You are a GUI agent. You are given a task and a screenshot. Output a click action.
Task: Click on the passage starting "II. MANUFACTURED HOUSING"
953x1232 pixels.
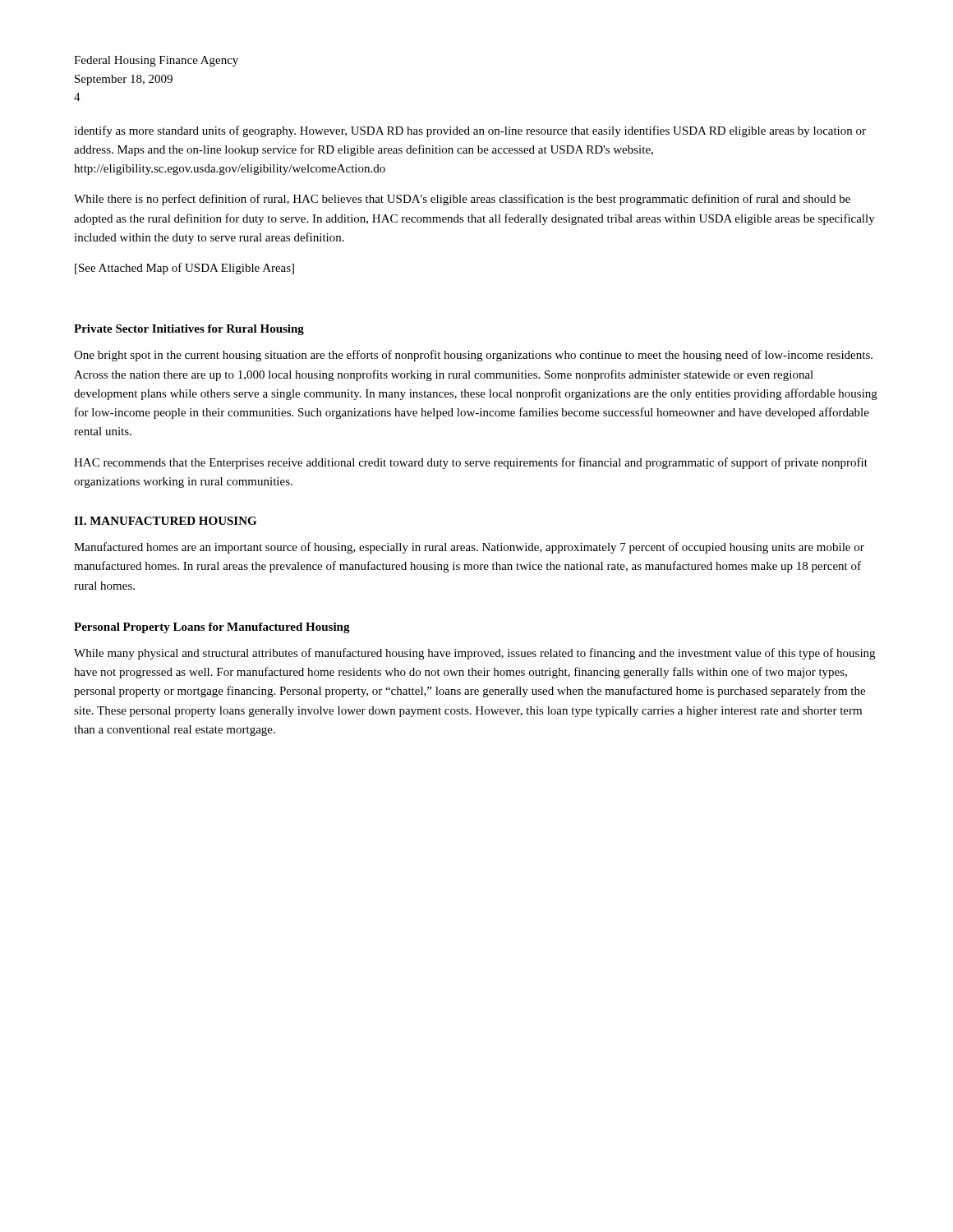(x=165, y=521)
